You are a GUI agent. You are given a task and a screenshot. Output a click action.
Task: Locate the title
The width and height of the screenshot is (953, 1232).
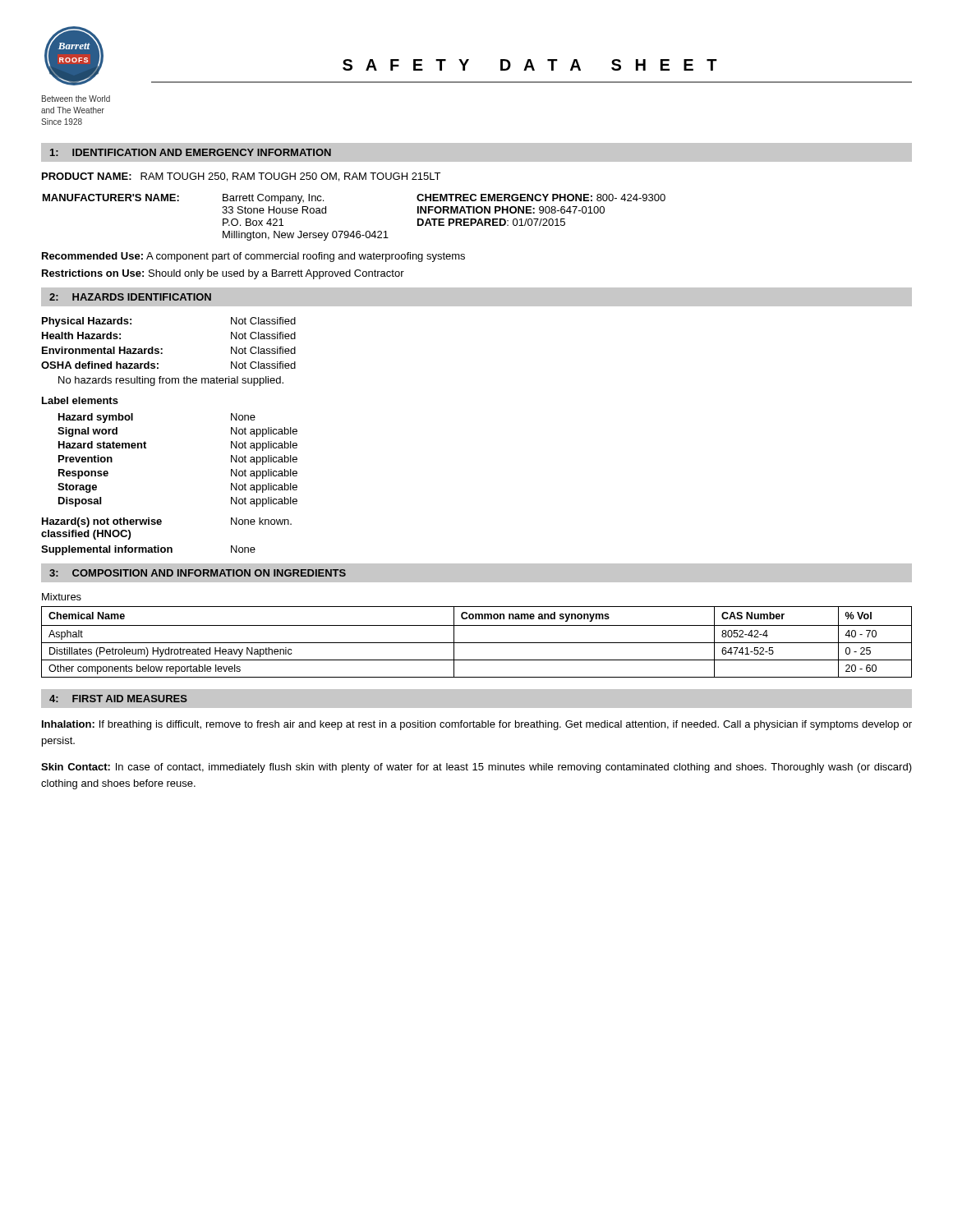point(532,65)
